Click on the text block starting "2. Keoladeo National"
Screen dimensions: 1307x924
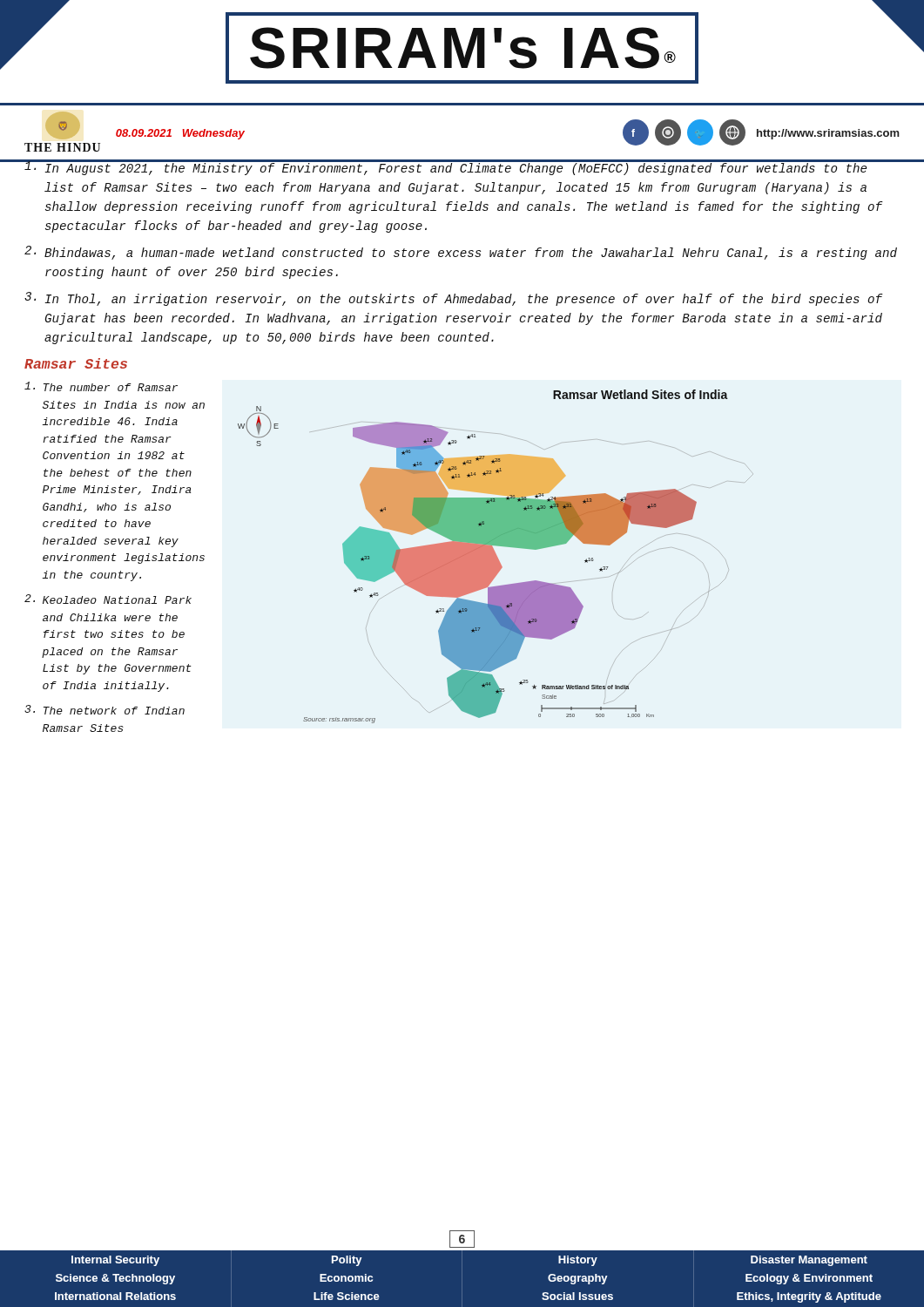(x=118, y=643)
